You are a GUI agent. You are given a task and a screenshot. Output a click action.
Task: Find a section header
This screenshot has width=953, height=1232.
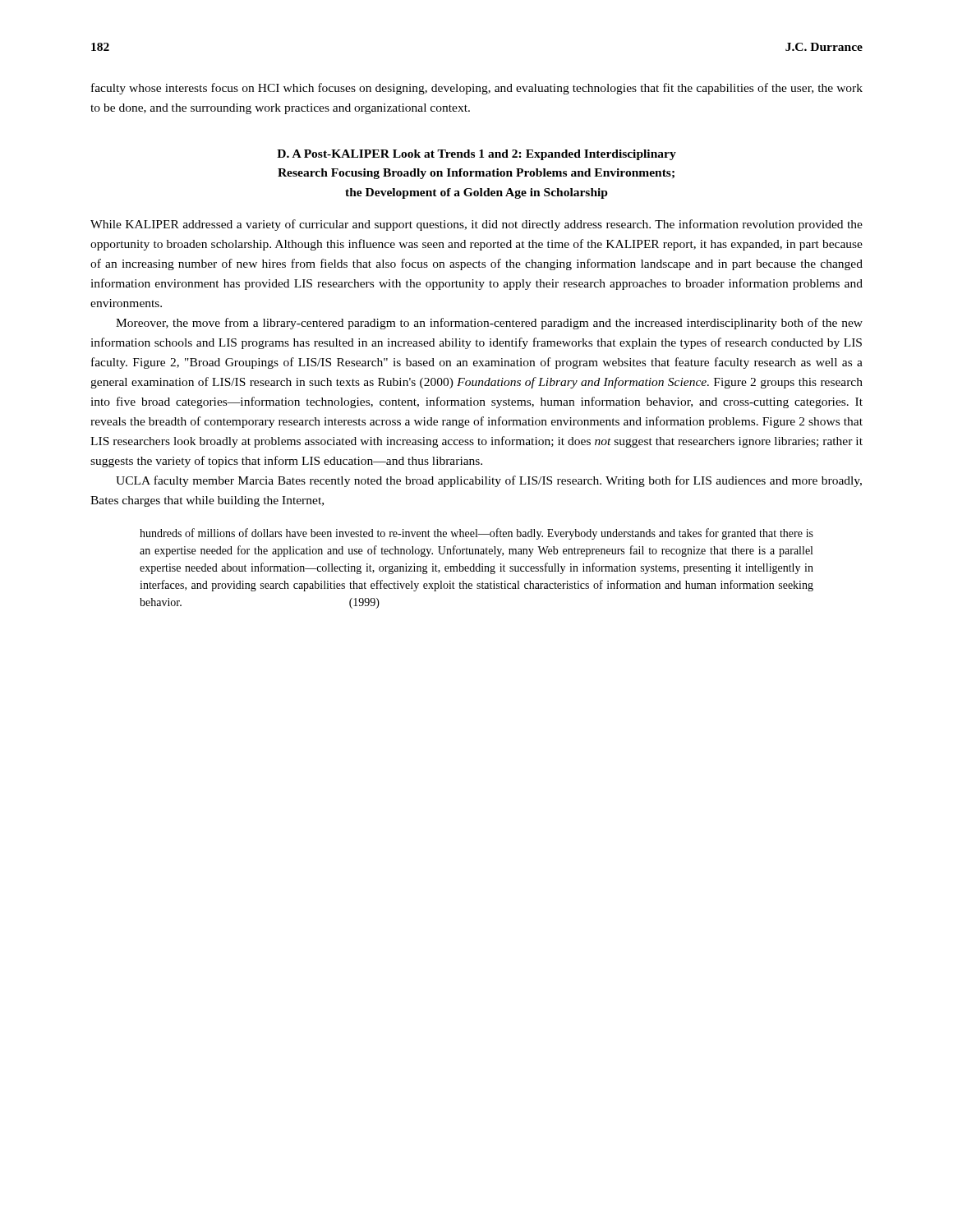(476, 172)
